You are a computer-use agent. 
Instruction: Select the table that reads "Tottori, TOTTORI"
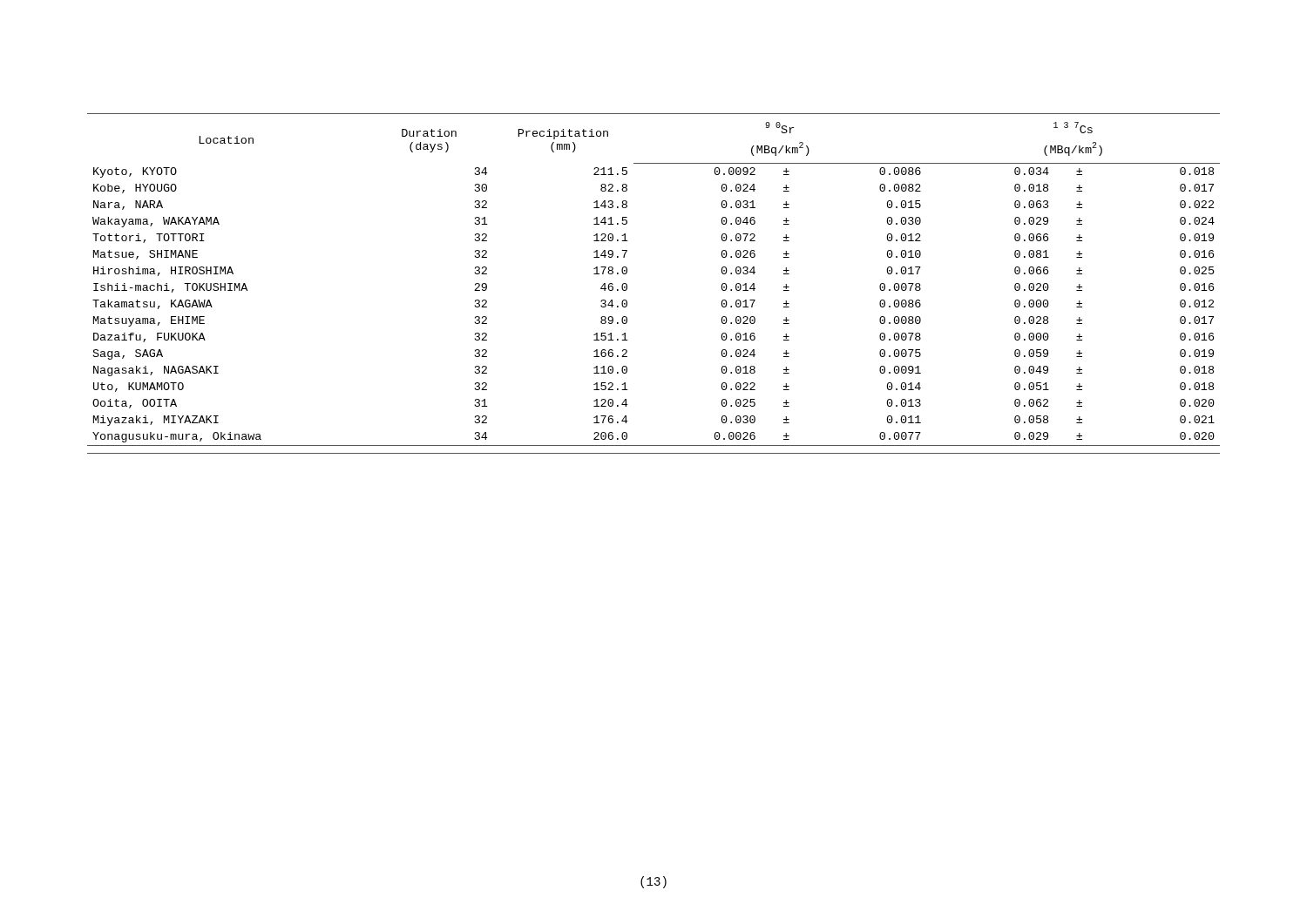(x=654, y=283)
